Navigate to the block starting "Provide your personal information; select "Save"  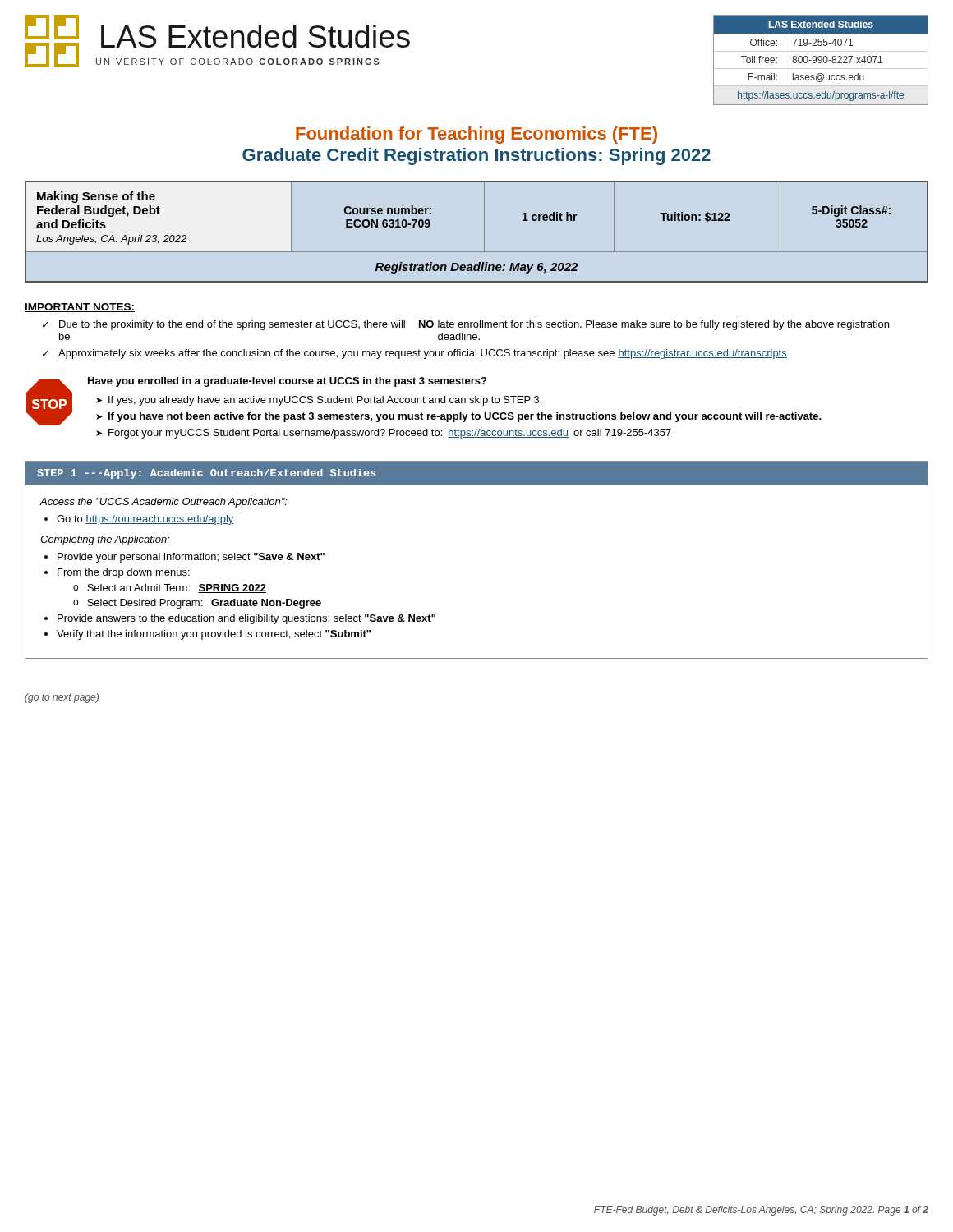(191, 556)
